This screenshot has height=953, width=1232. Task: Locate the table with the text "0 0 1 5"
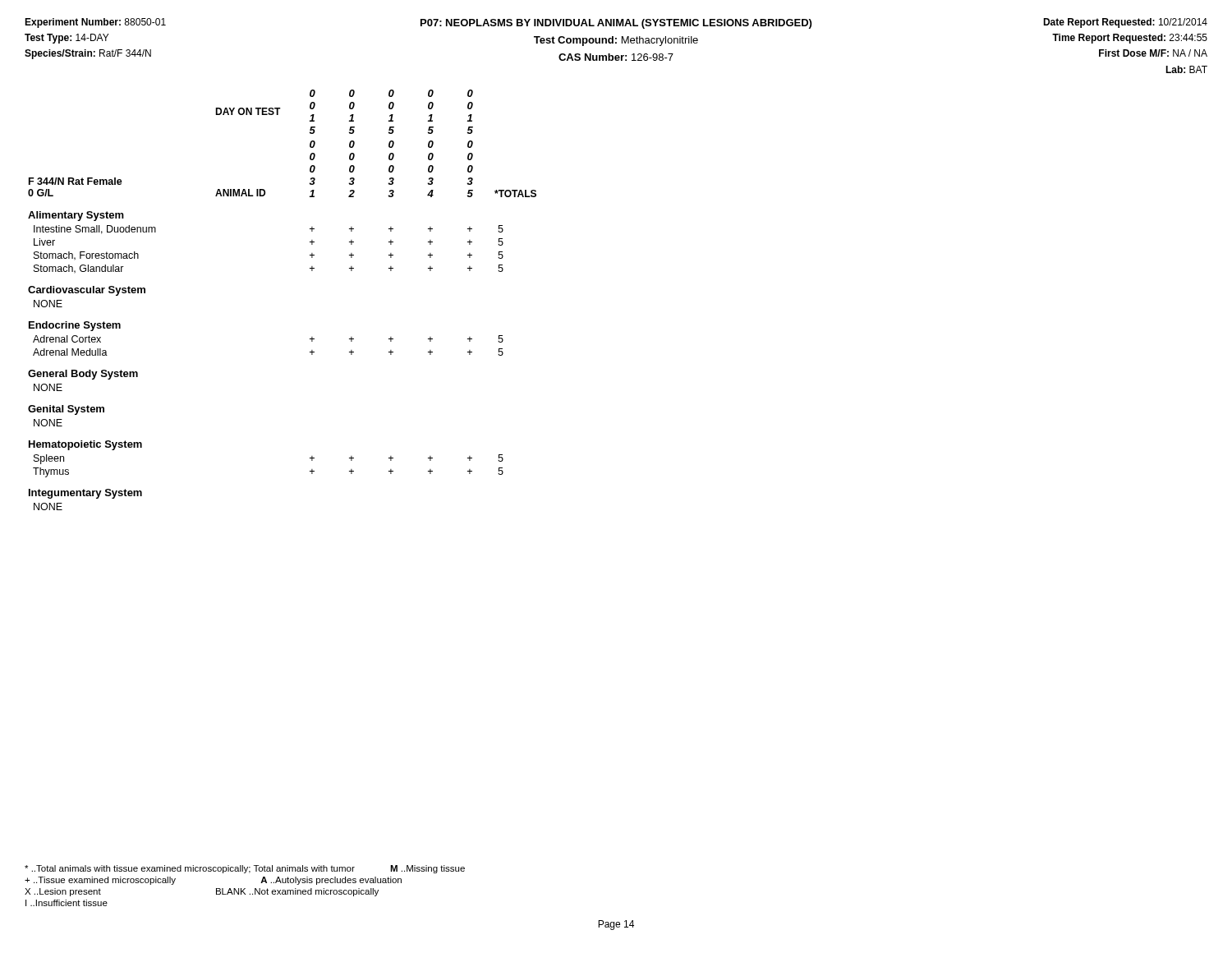(293, 300)
